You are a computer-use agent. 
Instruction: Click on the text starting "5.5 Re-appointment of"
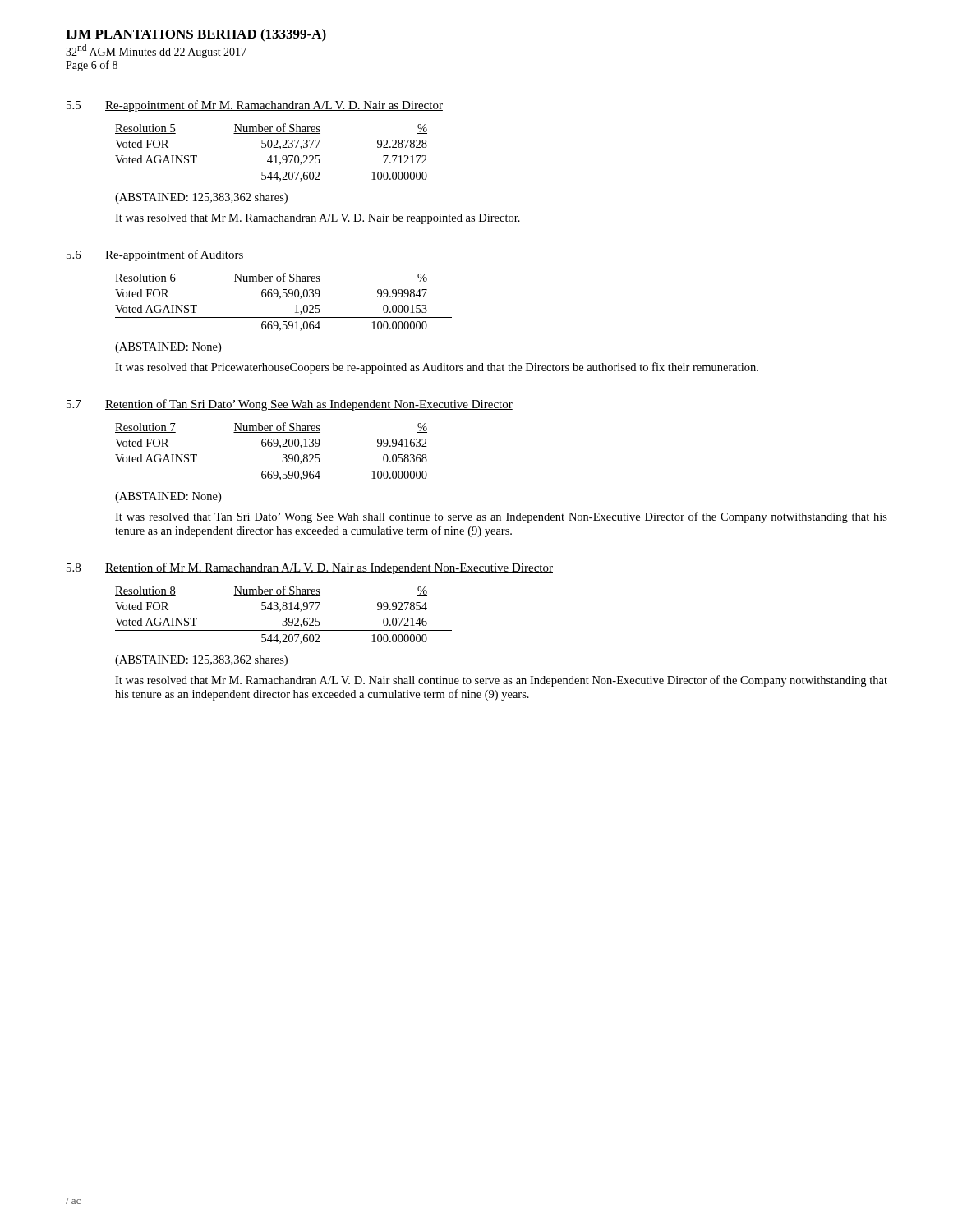(254, 106)
